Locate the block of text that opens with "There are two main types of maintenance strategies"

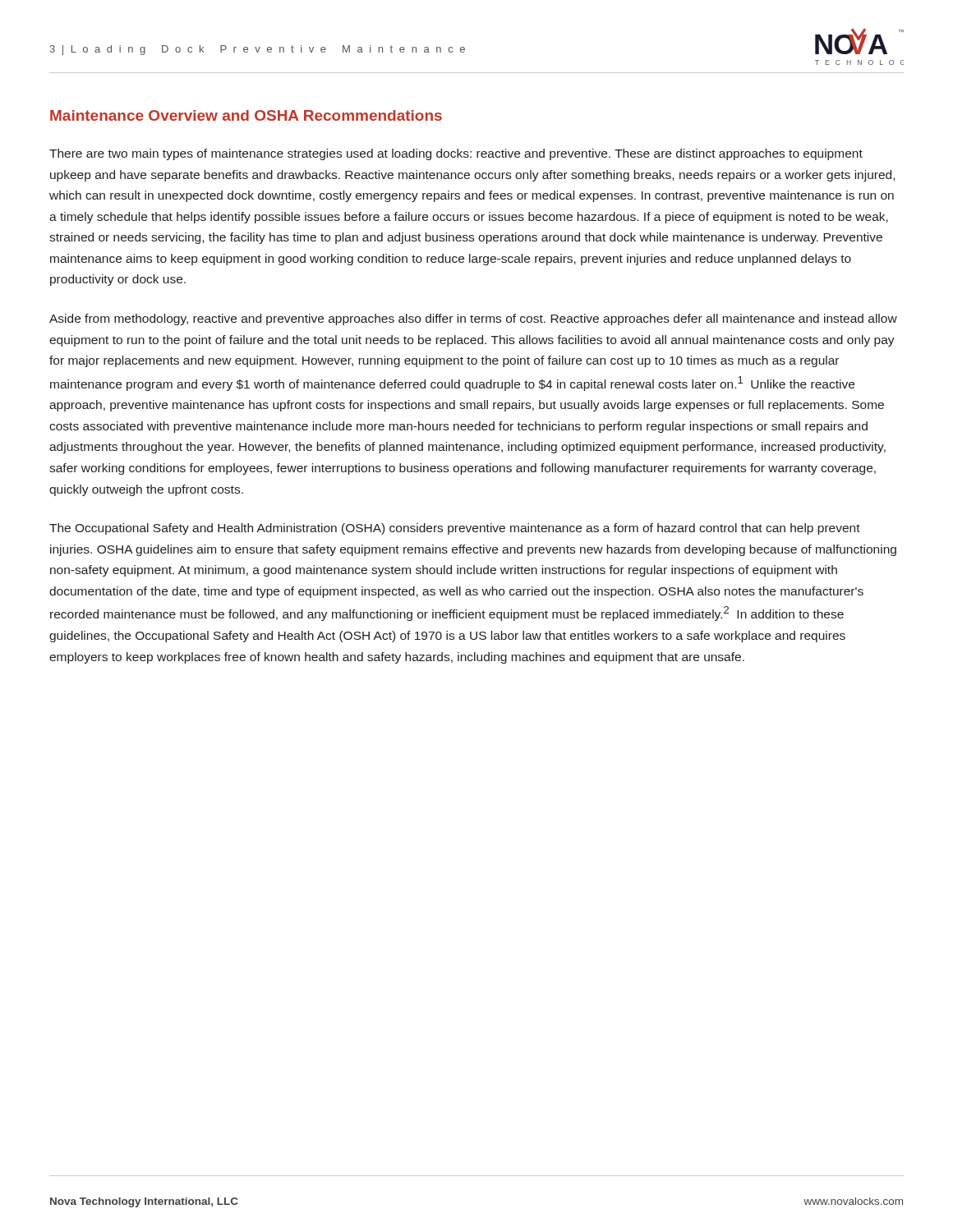(x=473, y=216)
